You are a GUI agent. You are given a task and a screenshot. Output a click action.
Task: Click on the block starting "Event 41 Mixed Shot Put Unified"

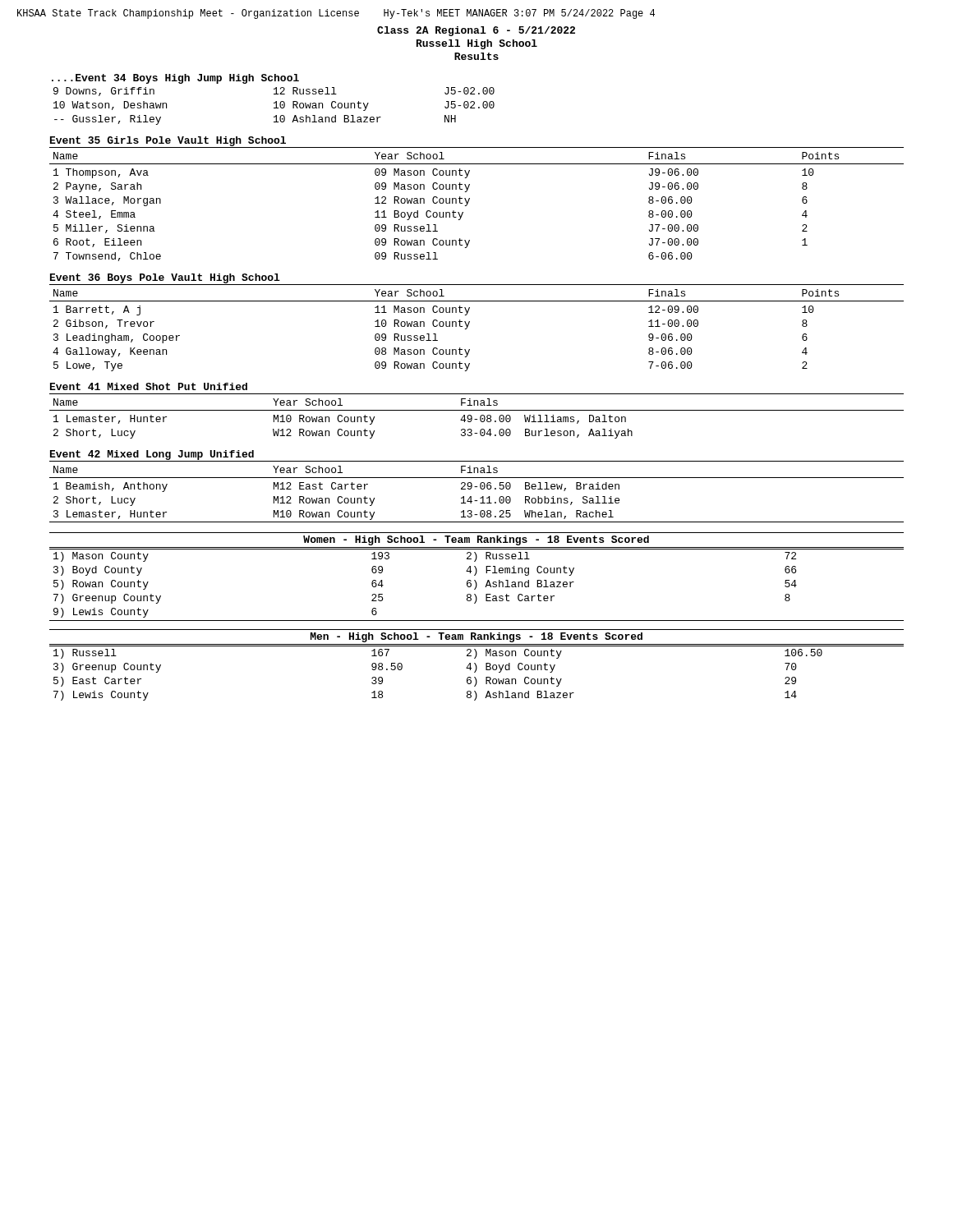click(149, 387)
